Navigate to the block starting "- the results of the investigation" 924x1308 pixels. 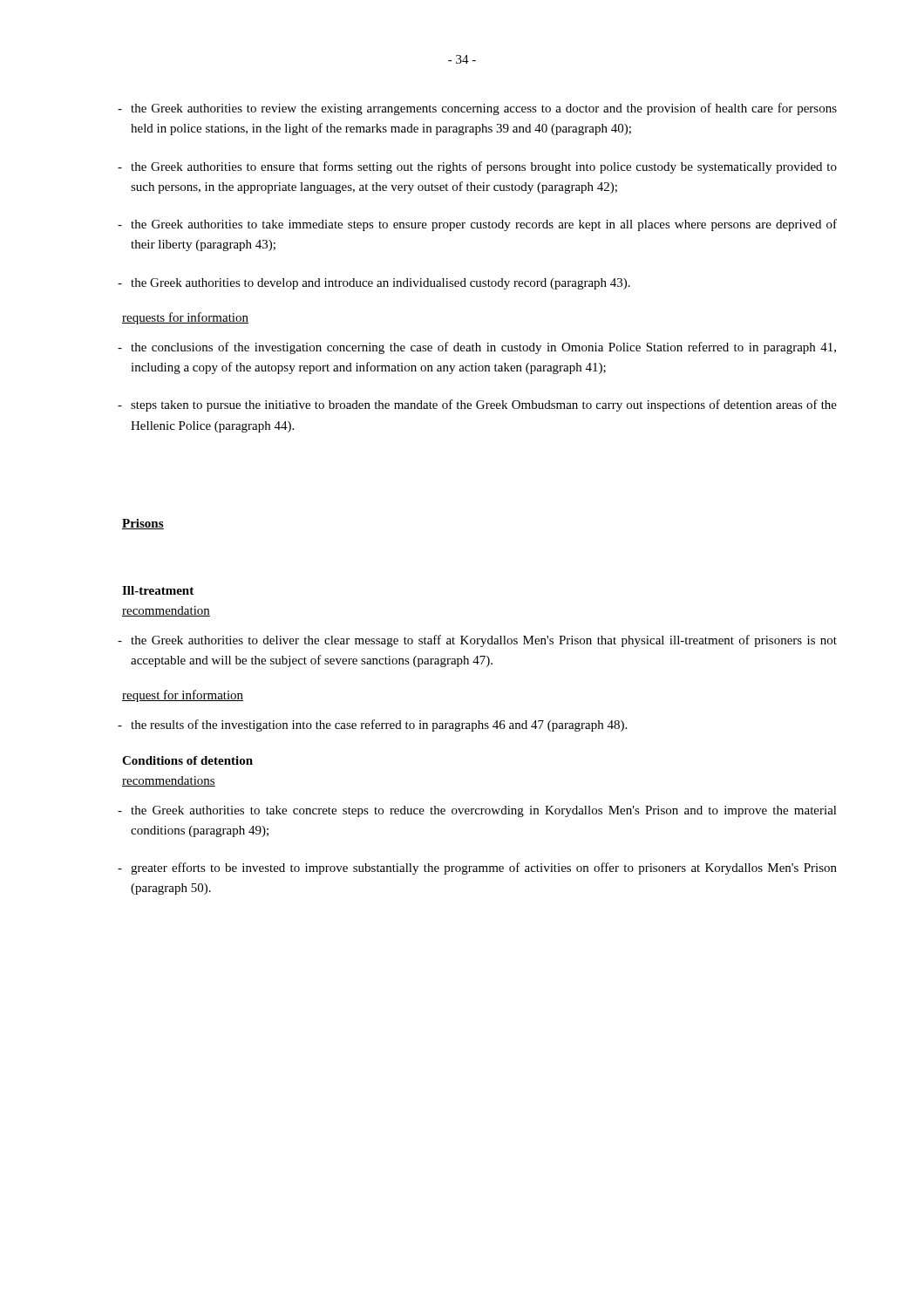coord(462,725)
